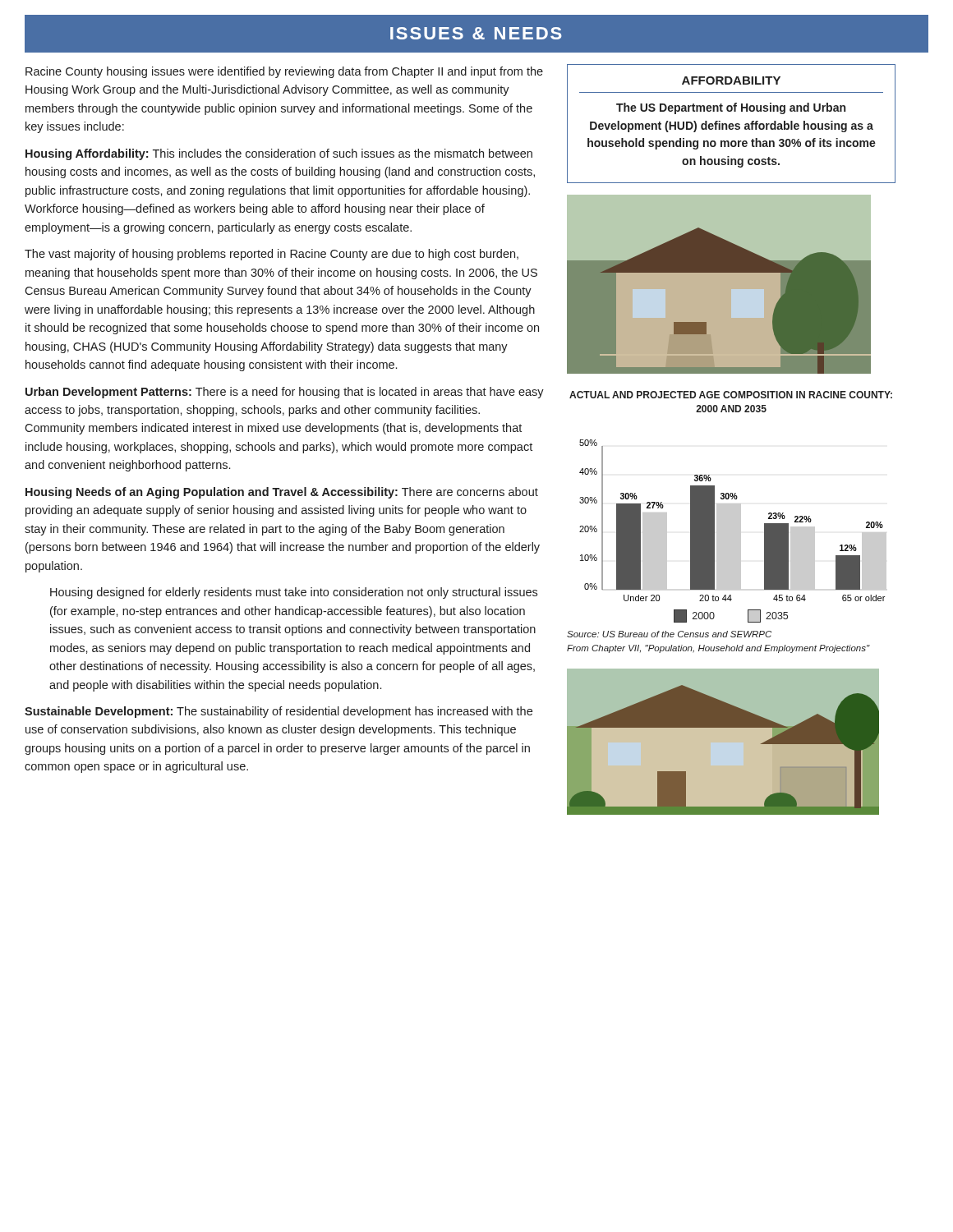This screenshot has width=953, height=1232.
Task: Locate the title that reads "ISSUES & NEEDS"
Action: click(476, 33)
